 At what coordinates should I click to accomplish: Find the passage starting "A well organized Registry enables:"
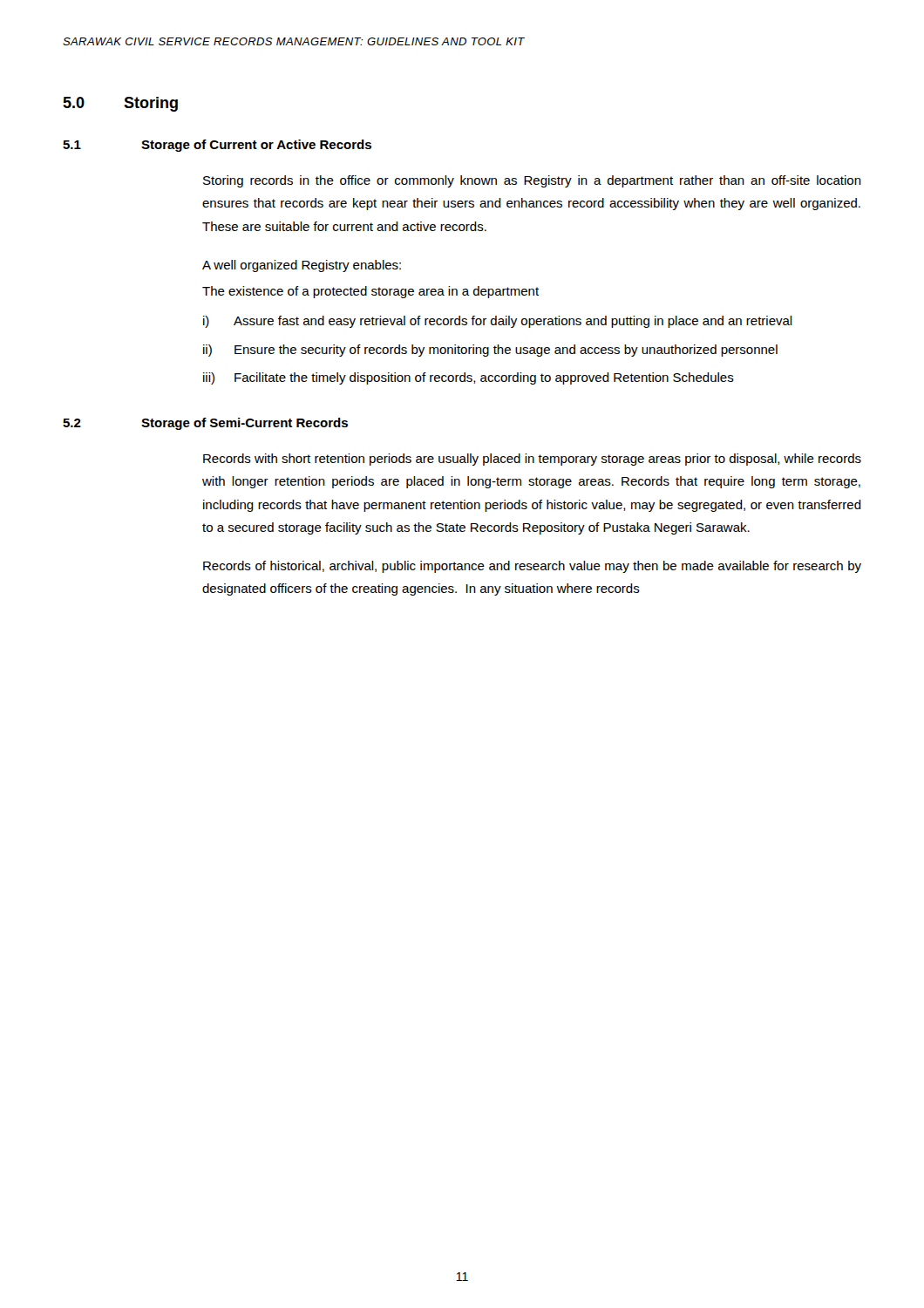(x=302, y=264)
